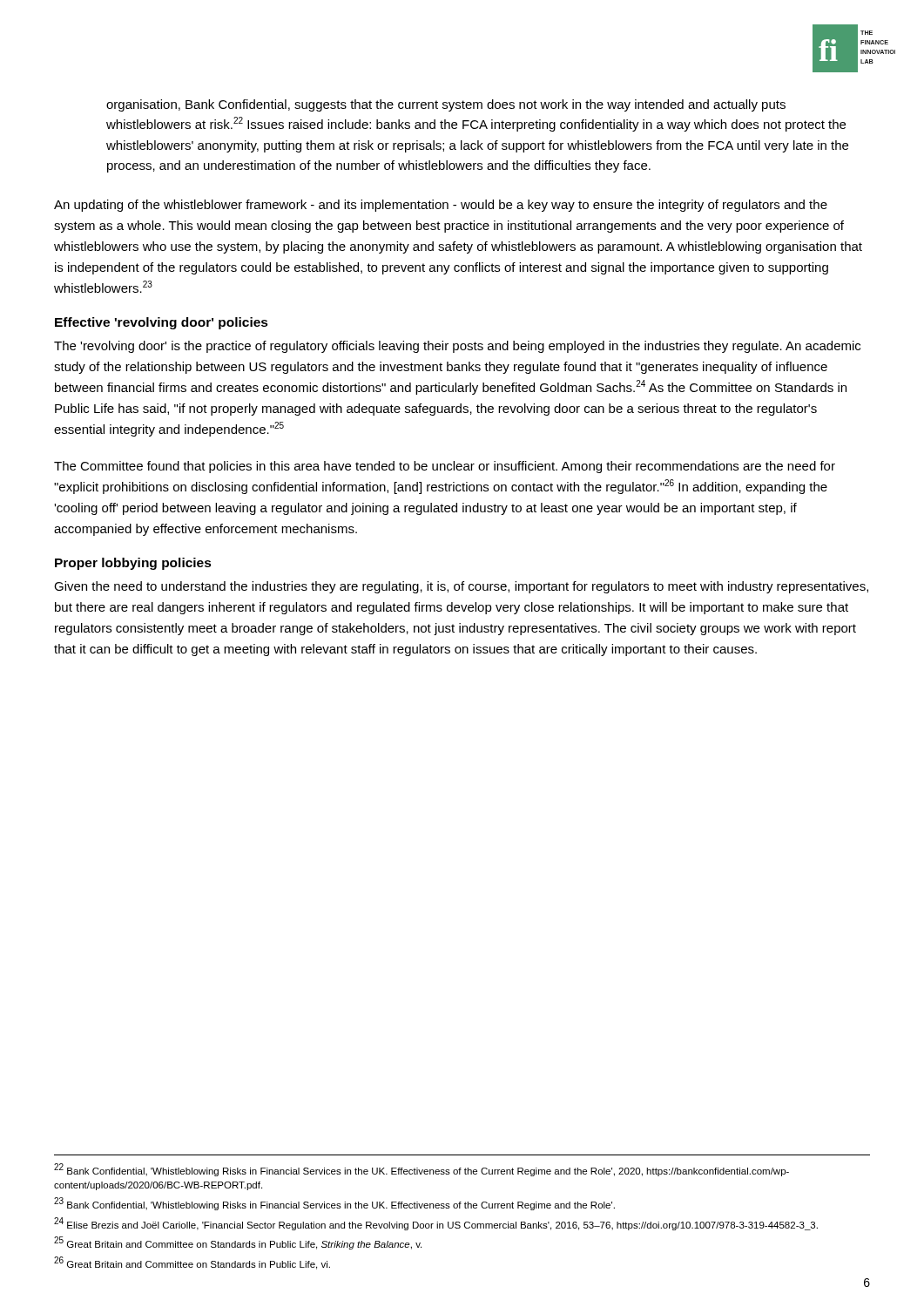Select the section header containing "Effective 'revolving door' policies"
This screenshot has height=1307, width=924.
161,322
